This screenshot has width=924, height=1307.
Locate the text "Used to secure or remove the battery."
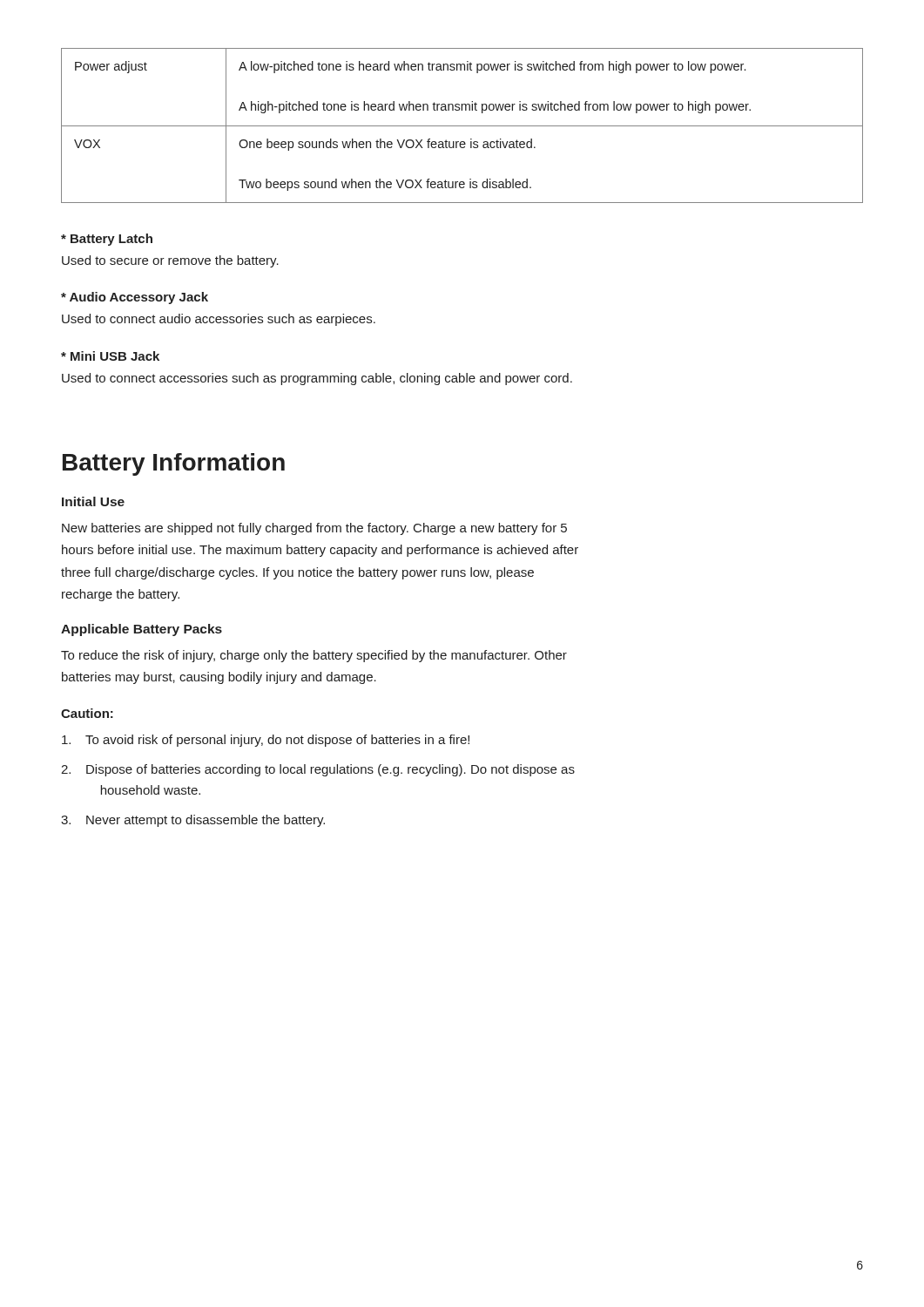[x=170, y=260]
